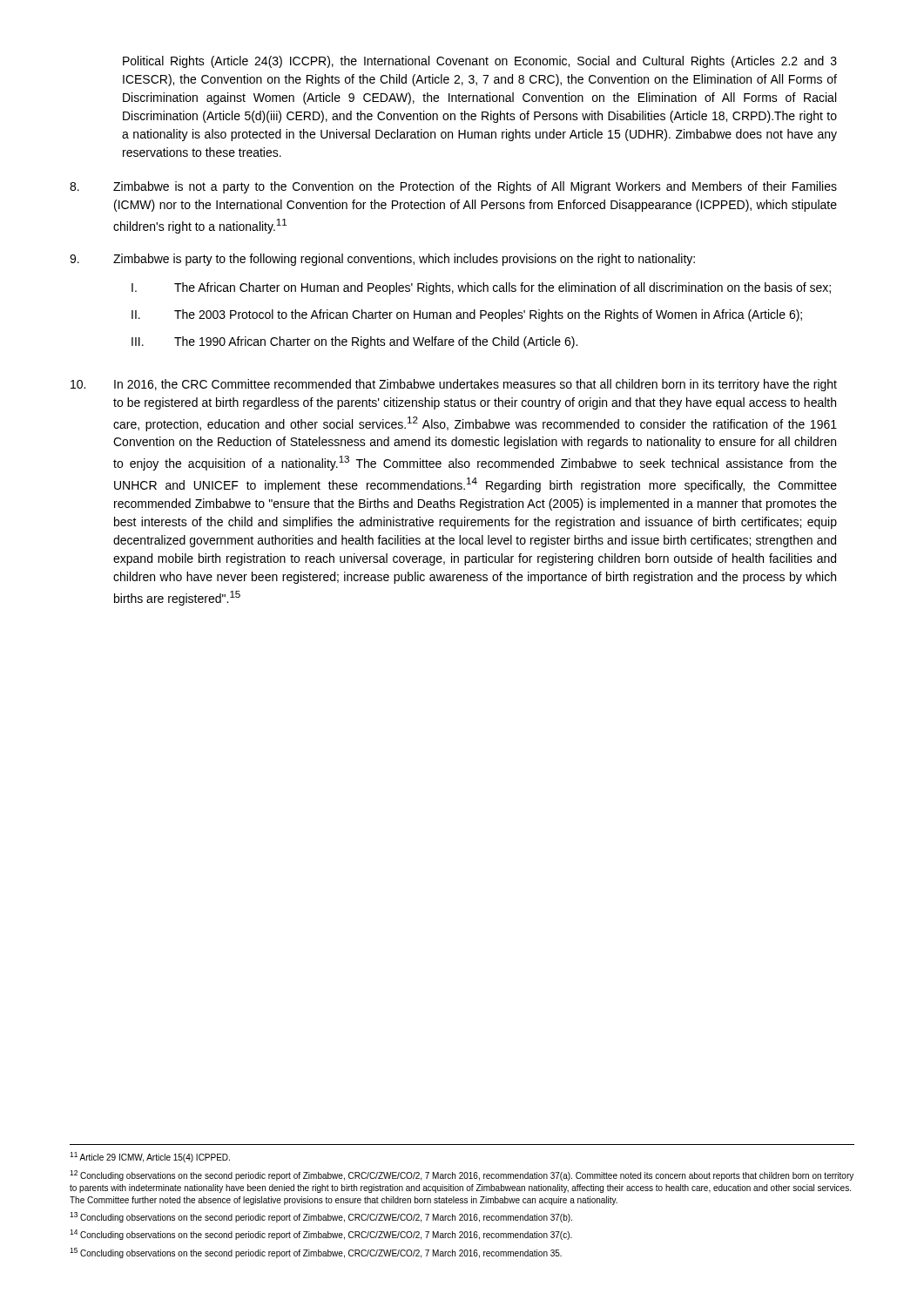Screen dimensions: 1307x924
Task: Locate the region starting "13 Concluding observations on"
Action: tap(321, 1217)
